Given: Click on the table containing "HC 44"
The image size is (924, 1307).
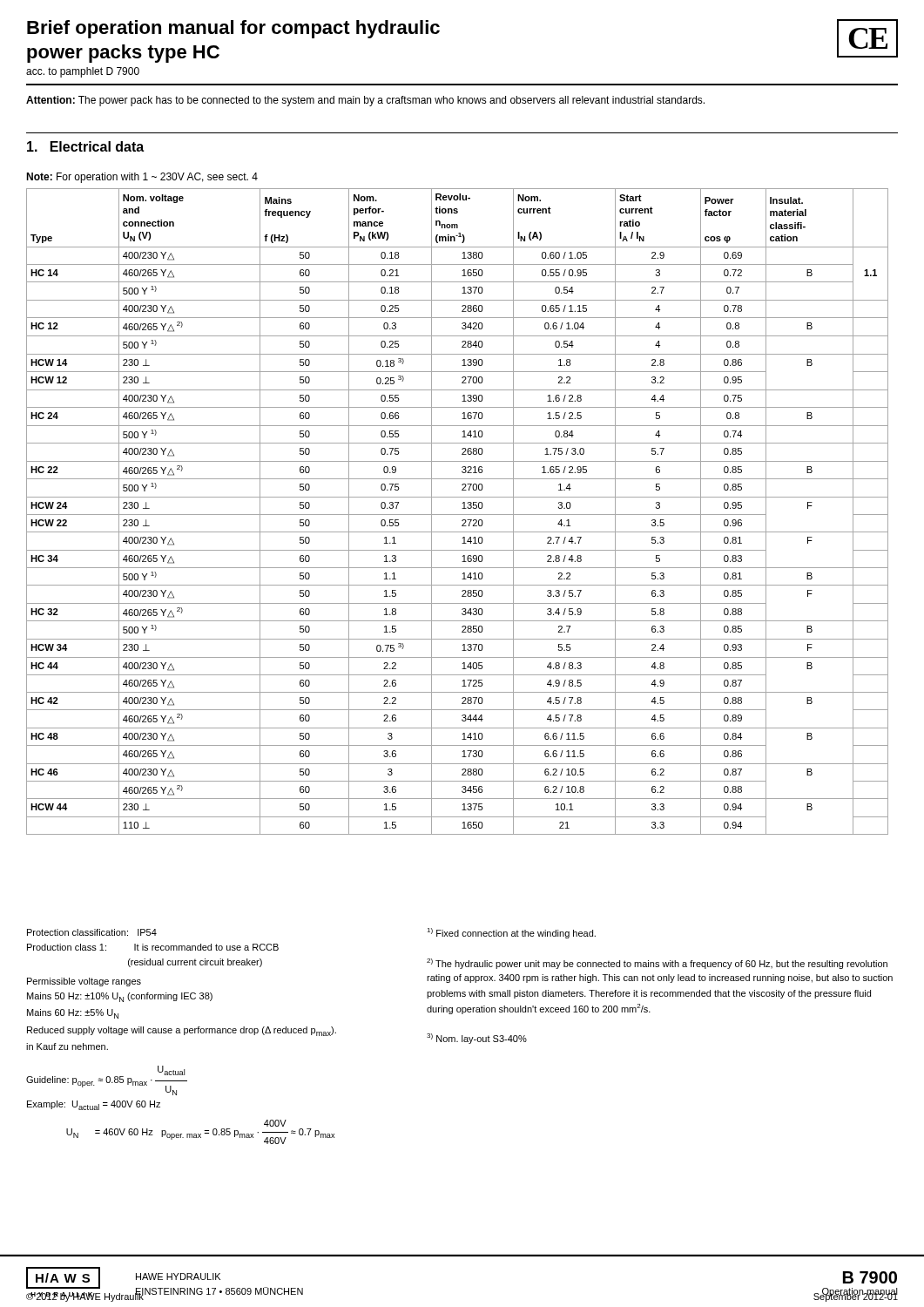Looking at the screenshot, I should tap(462, 511).
